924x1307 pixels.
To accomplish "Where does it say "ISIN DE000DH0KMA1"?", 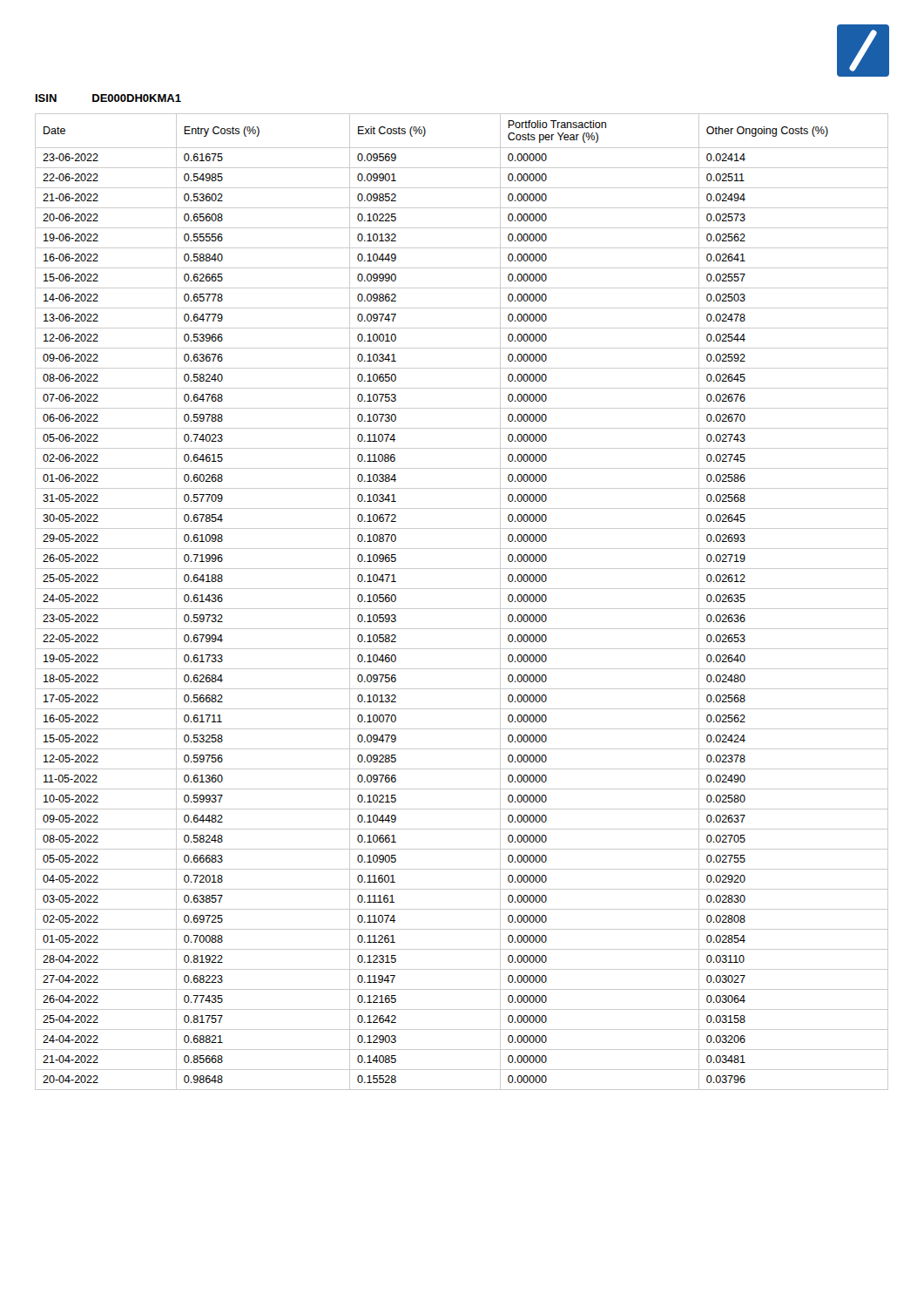I will (108, 98).
